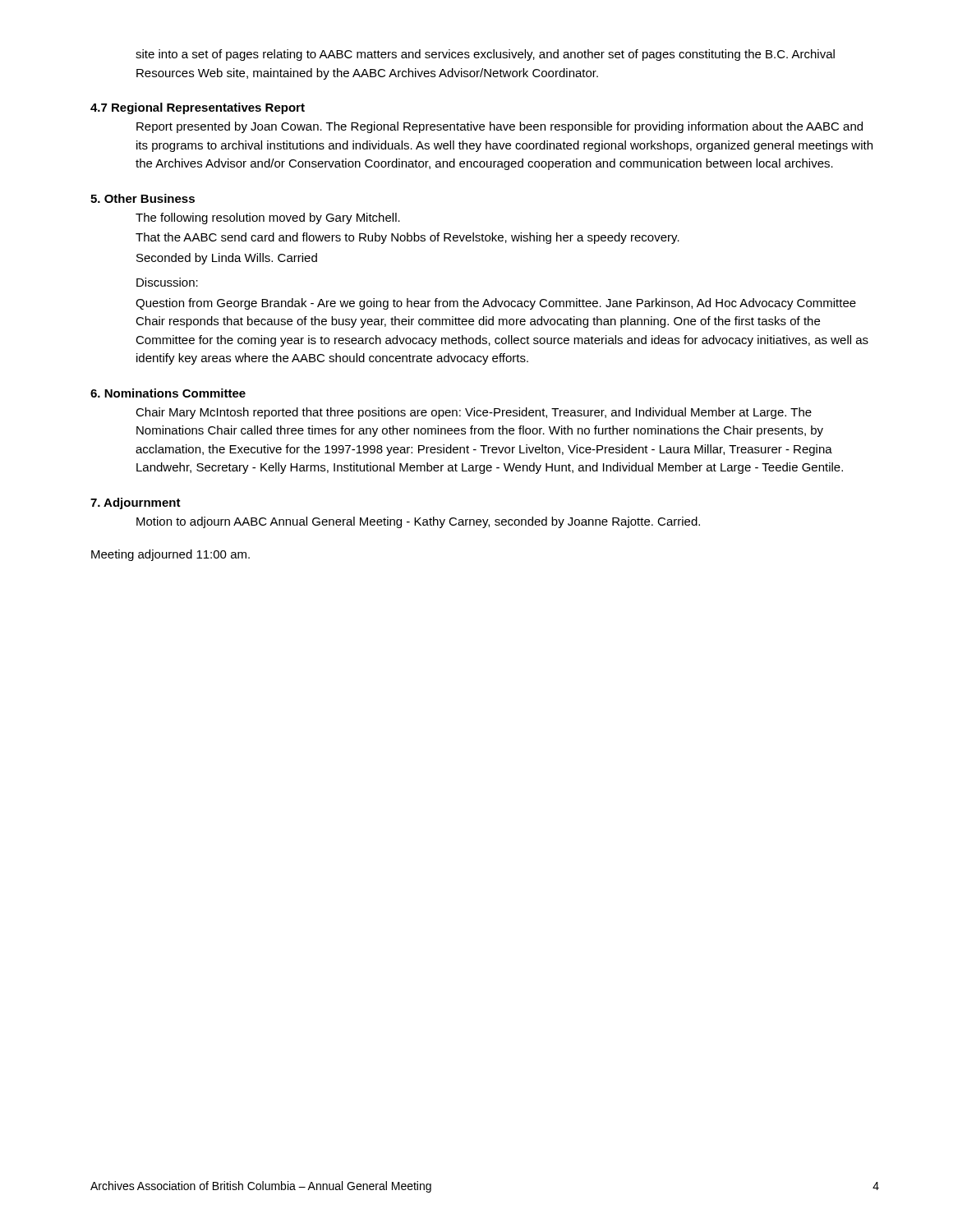
Task: Click on the section header with the text "4.7 Regional Representatives Report"
Action: click(198, 107)
